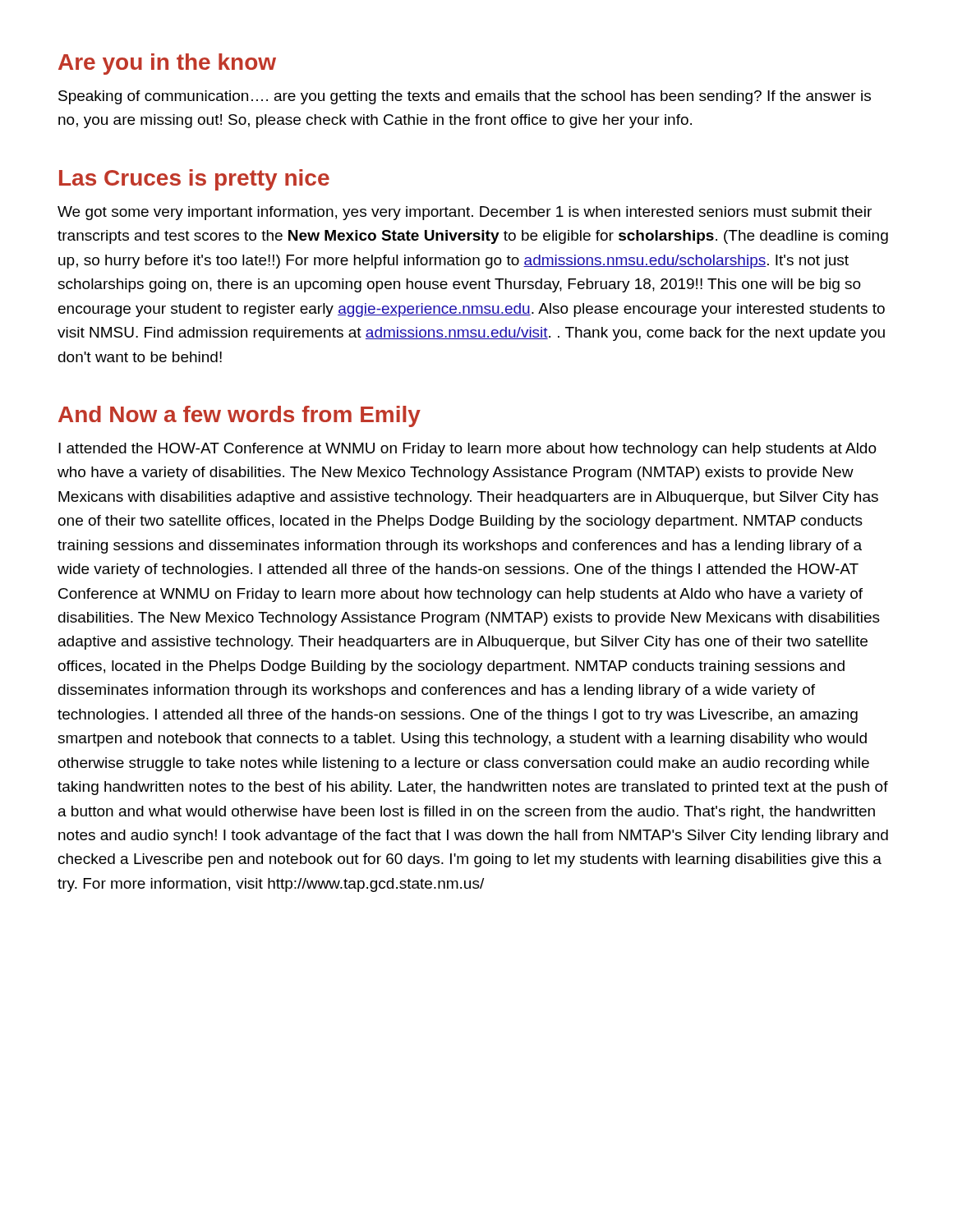The width and height of the screenshot is (953, 1232).
Task: Navigate to the region starting "Speaking of communication…. are"
Action: [x=476, y=108]
